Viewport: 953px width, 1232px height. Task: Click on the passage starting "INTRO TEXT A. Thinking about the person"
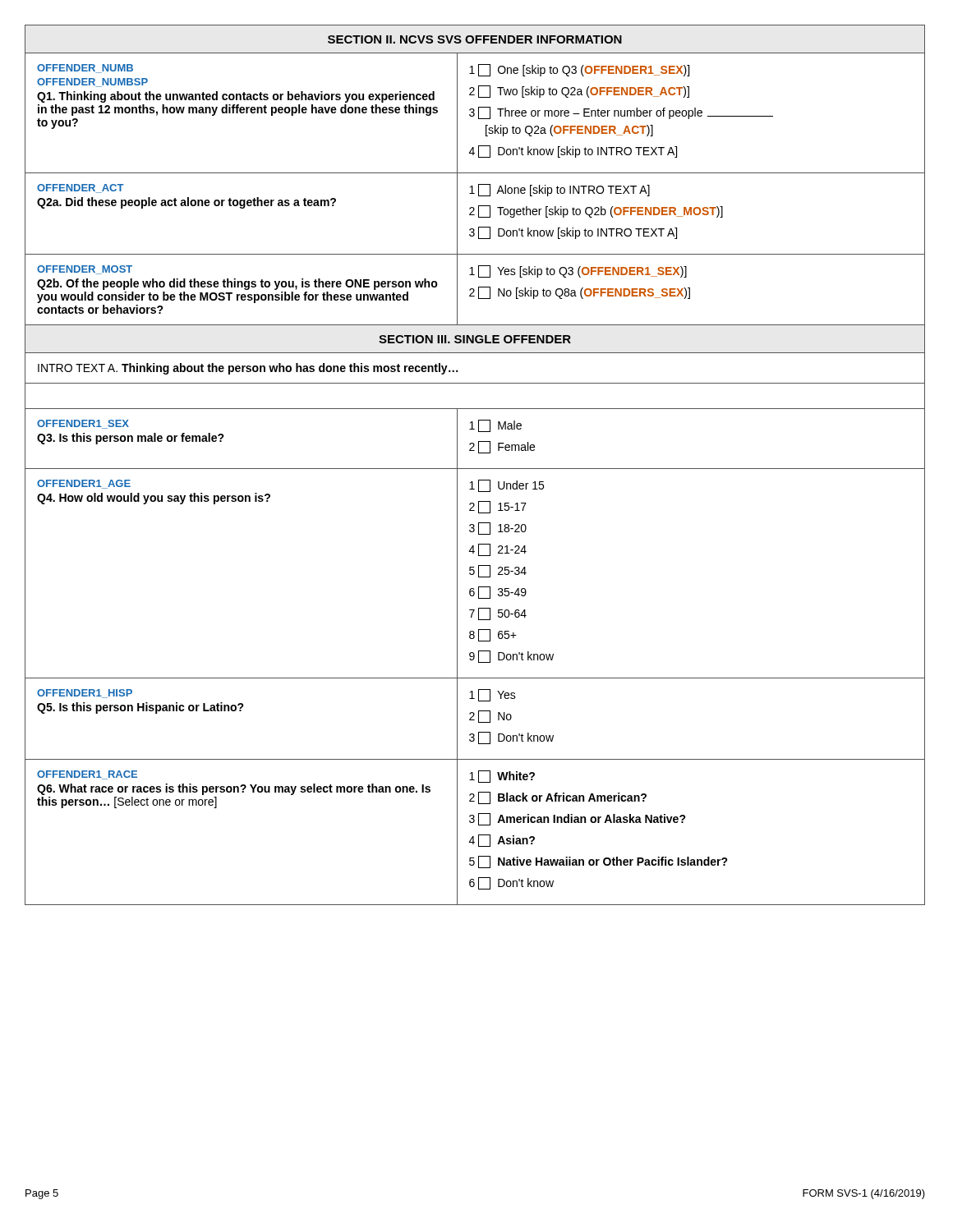click(248, 368)
